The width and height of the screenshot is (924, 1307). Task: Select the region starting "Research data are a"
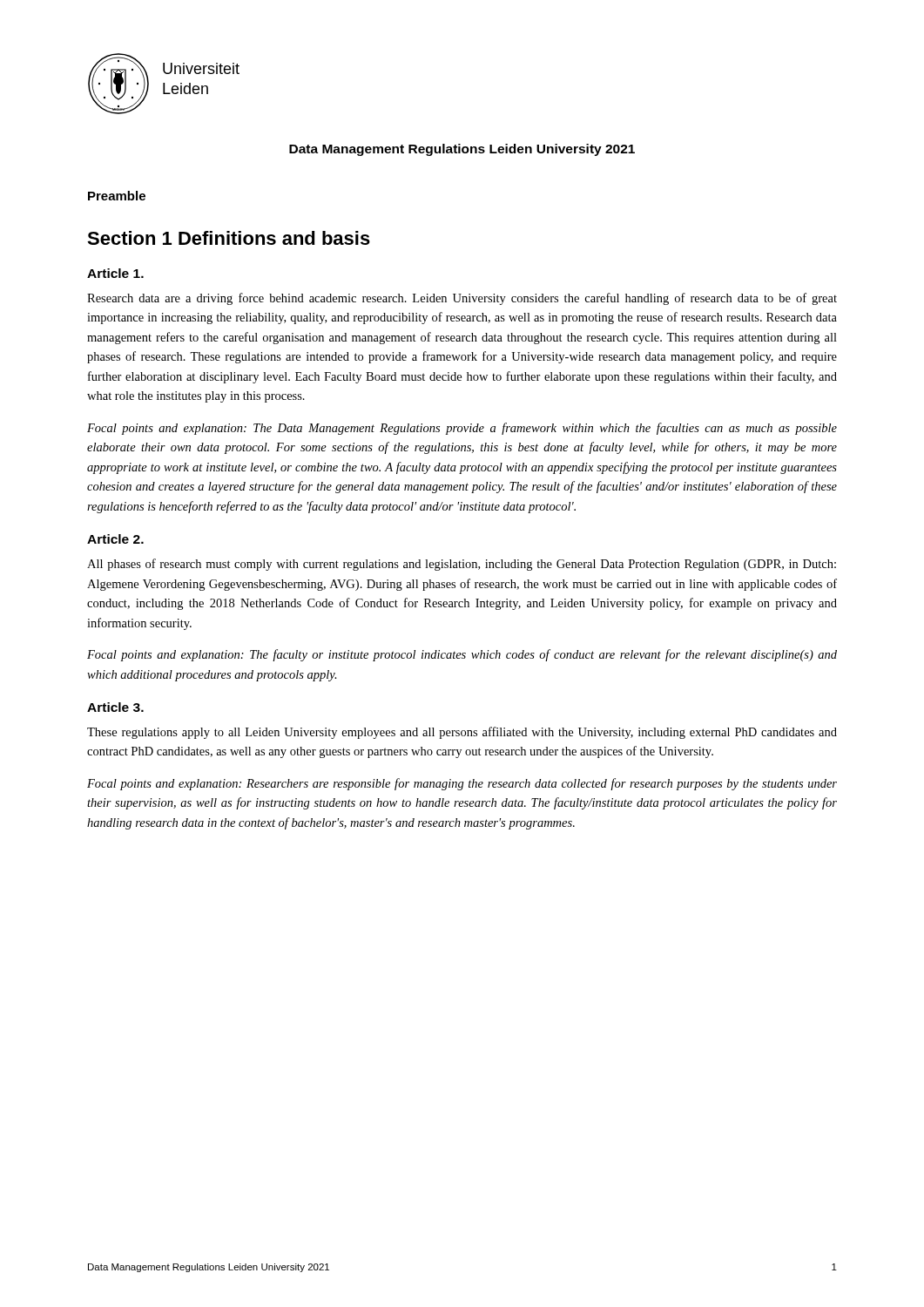462,347
